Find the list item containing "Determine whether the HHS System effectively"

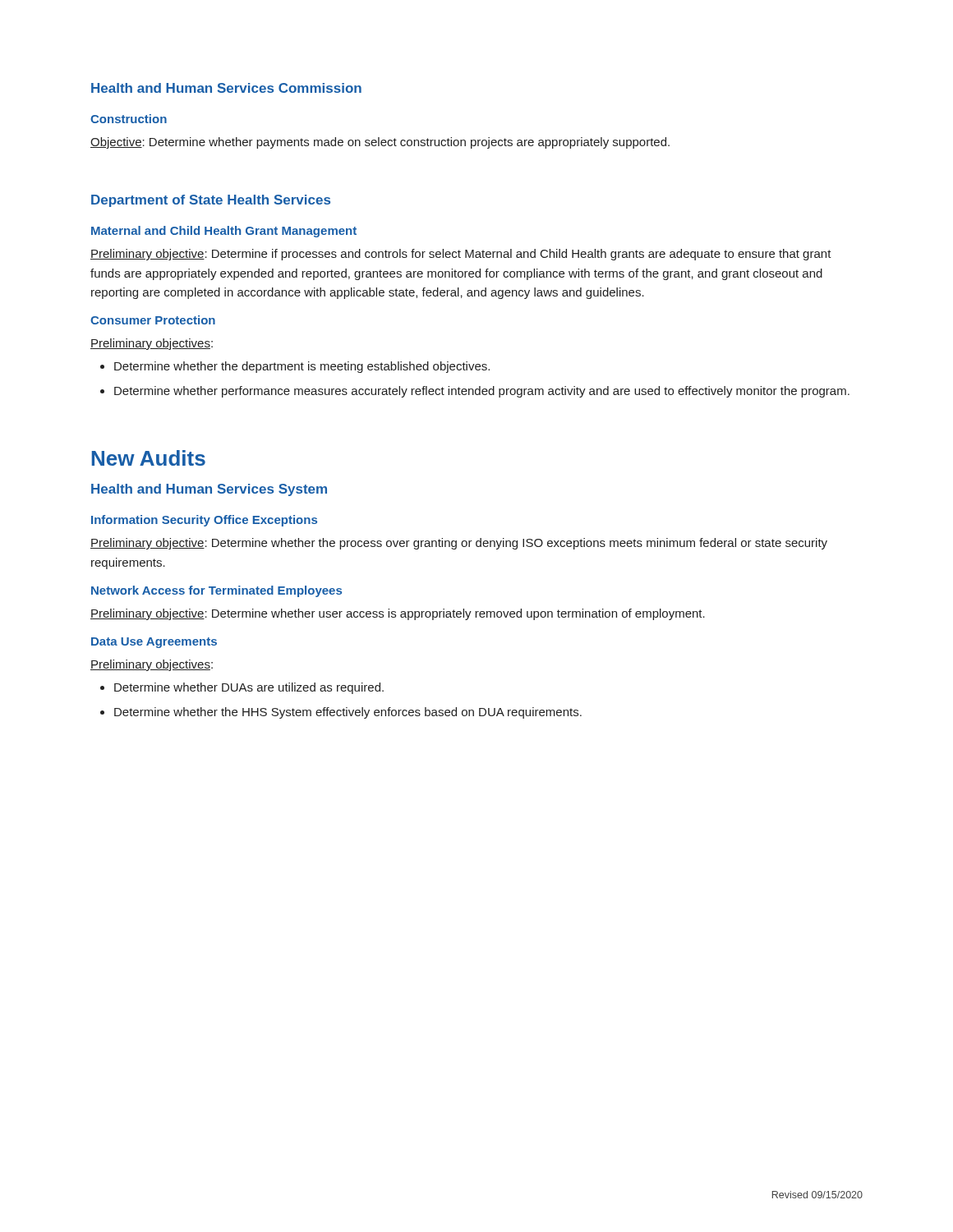tap(348, 711)
